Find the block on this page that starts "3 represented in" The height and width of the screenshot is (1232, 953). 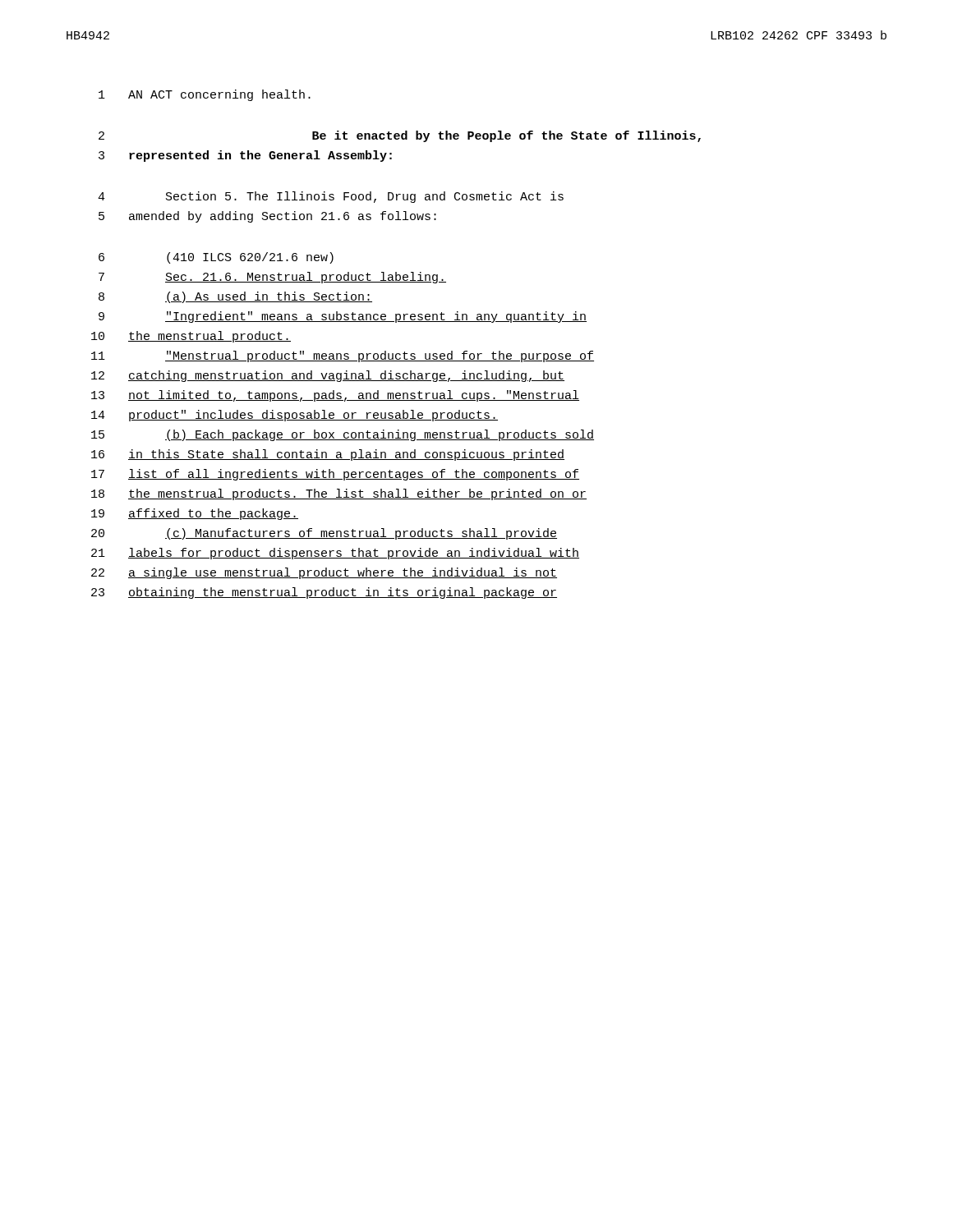click(x=245, y=156)
